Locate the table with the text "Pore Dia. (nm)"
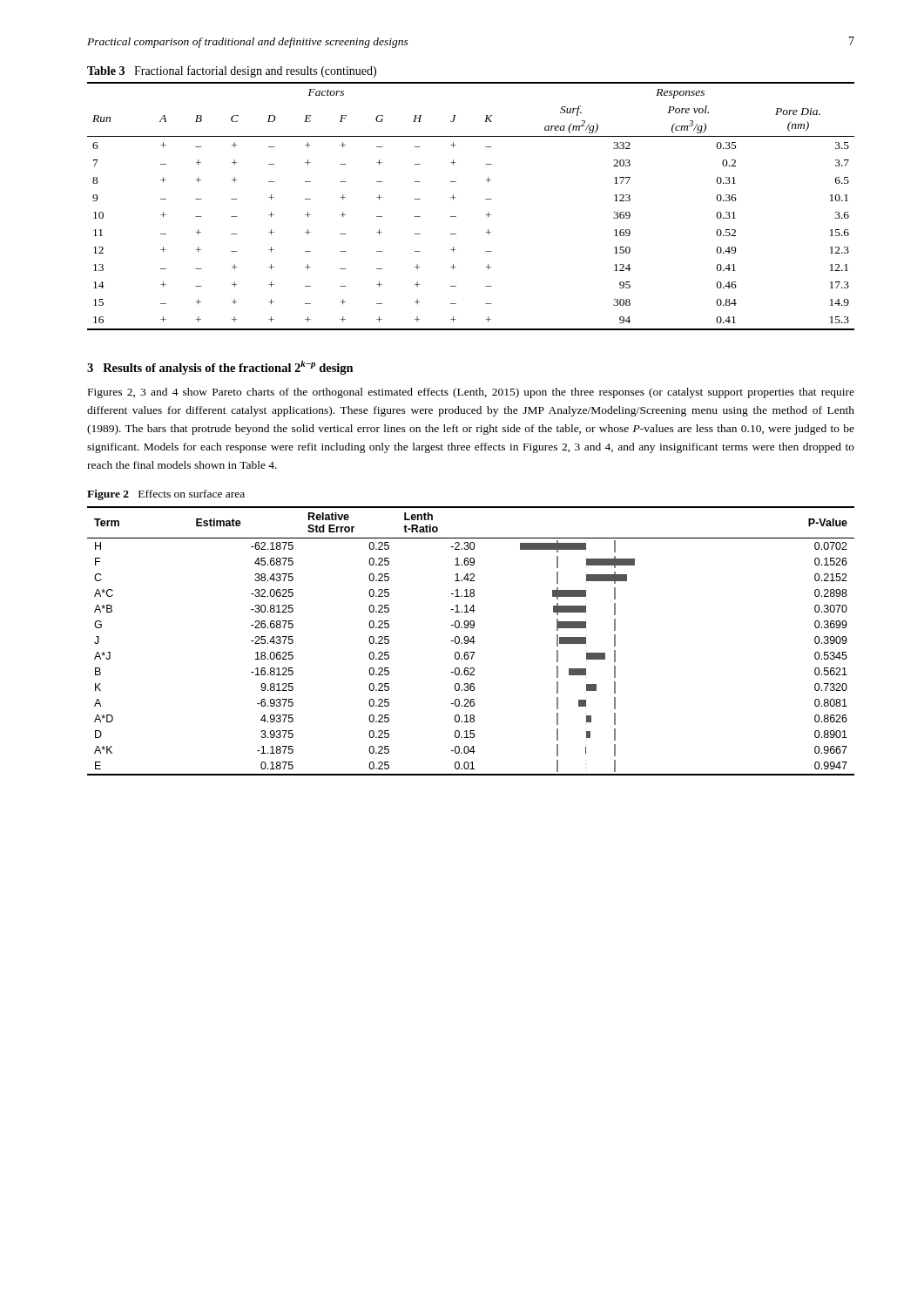Viewport: 924px width, 1307px height. click(471, 206)
